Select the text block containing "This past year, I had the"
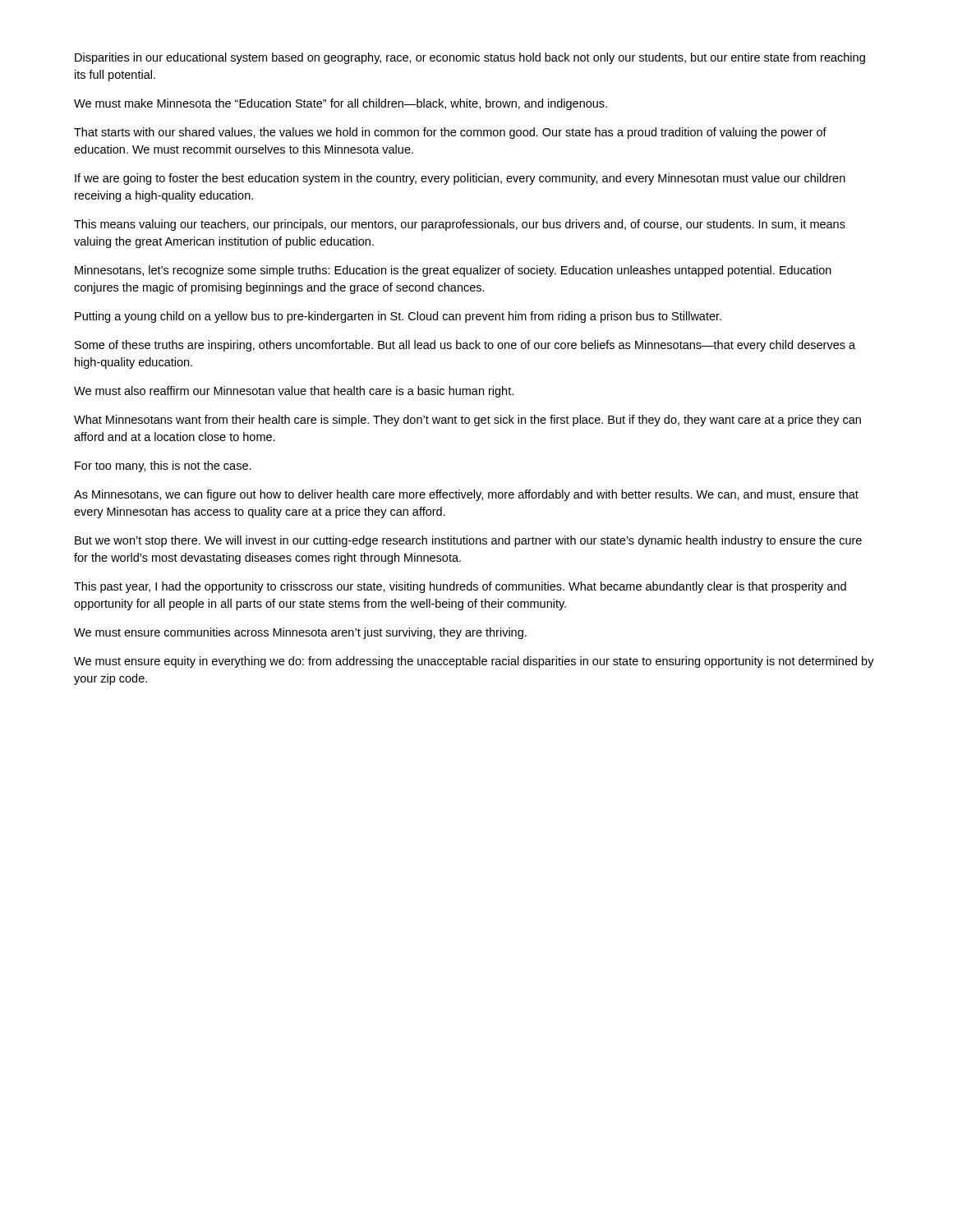Screen dimensions: 1232x953 coord(460,595)
